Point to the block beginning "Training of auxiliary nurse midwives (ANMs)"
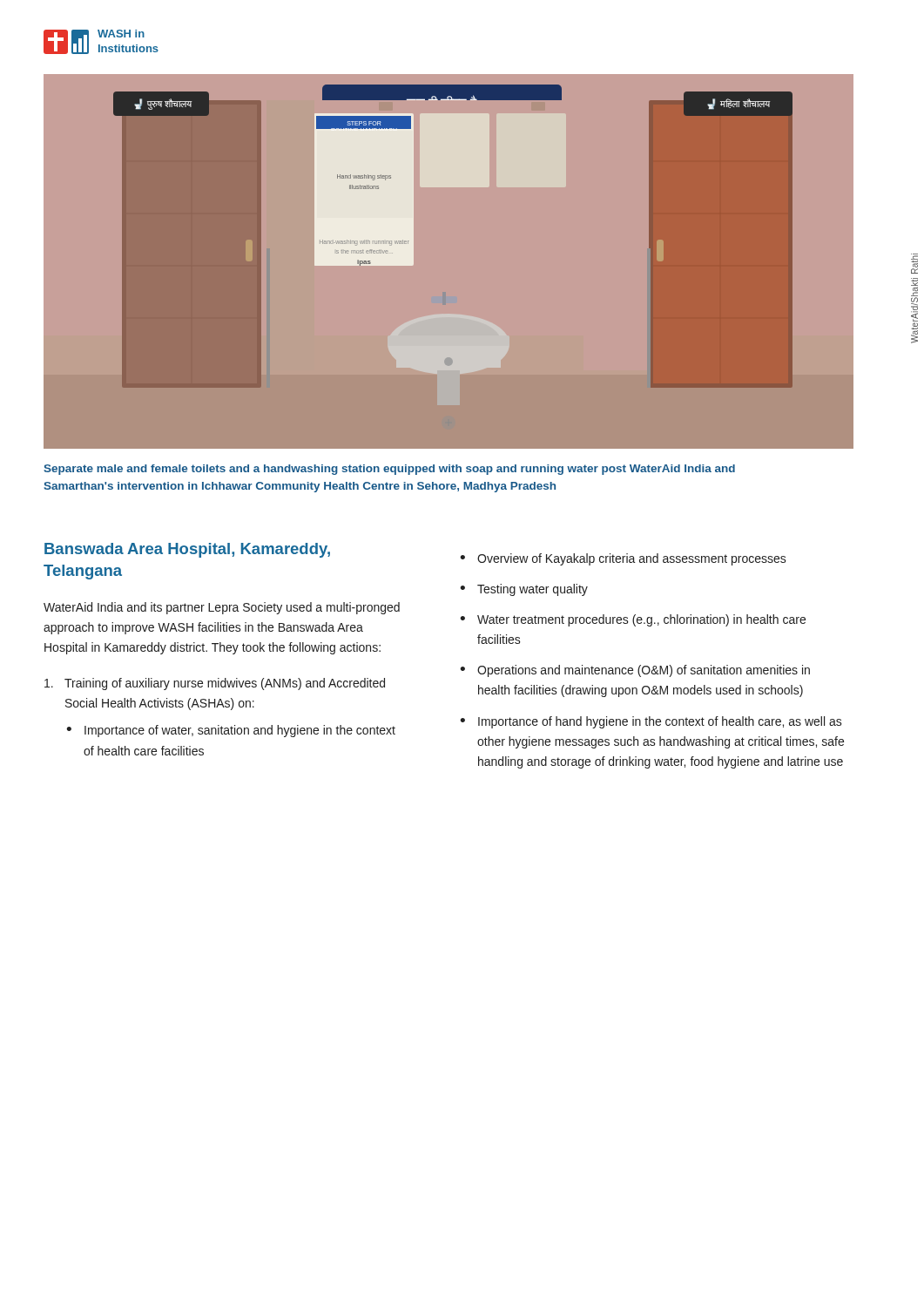The height and width of the screenshot is (1307, 924). (x=226, y=694)
